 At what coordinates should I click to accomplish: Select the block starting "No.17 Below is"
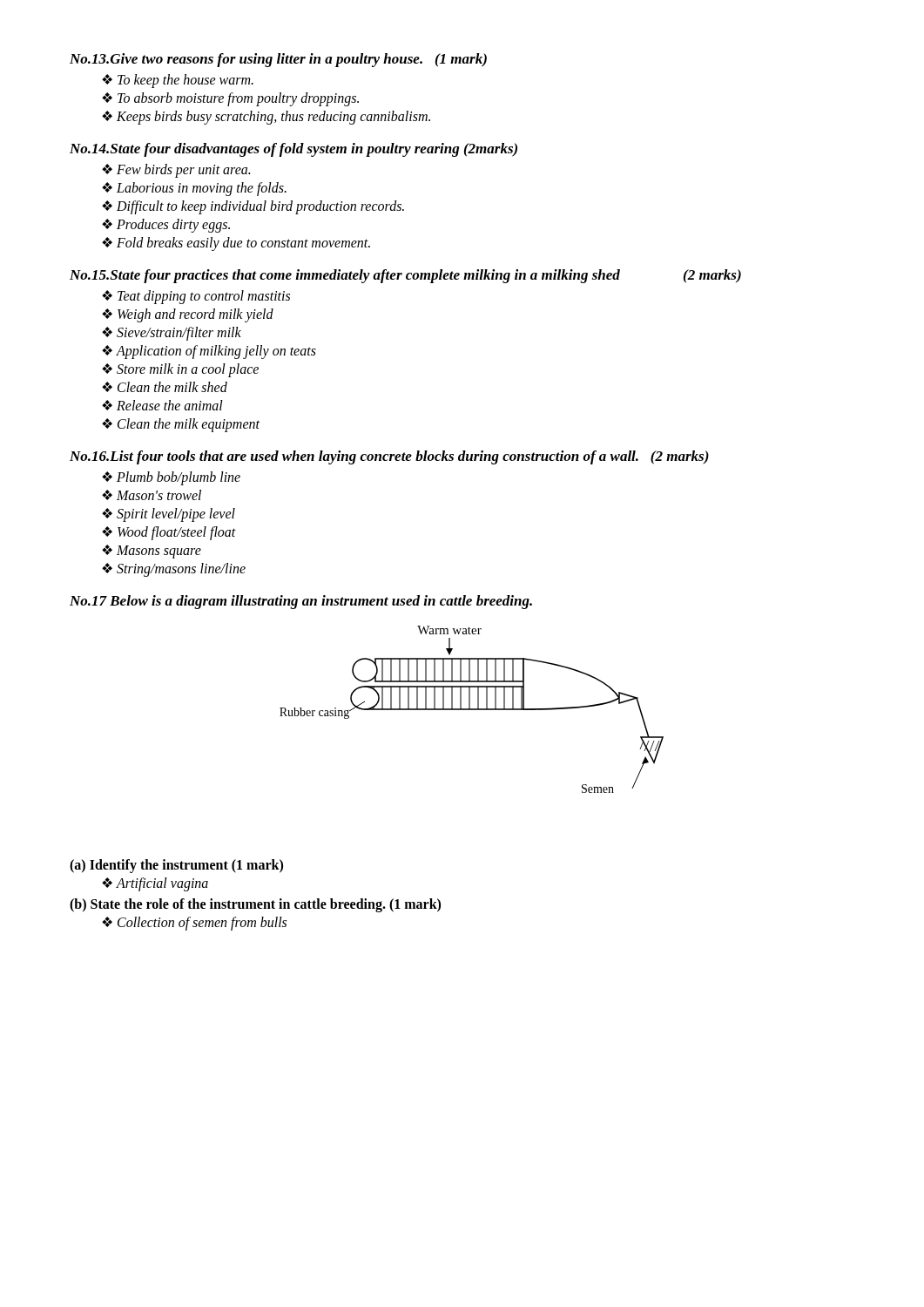(x=301, y=601)
